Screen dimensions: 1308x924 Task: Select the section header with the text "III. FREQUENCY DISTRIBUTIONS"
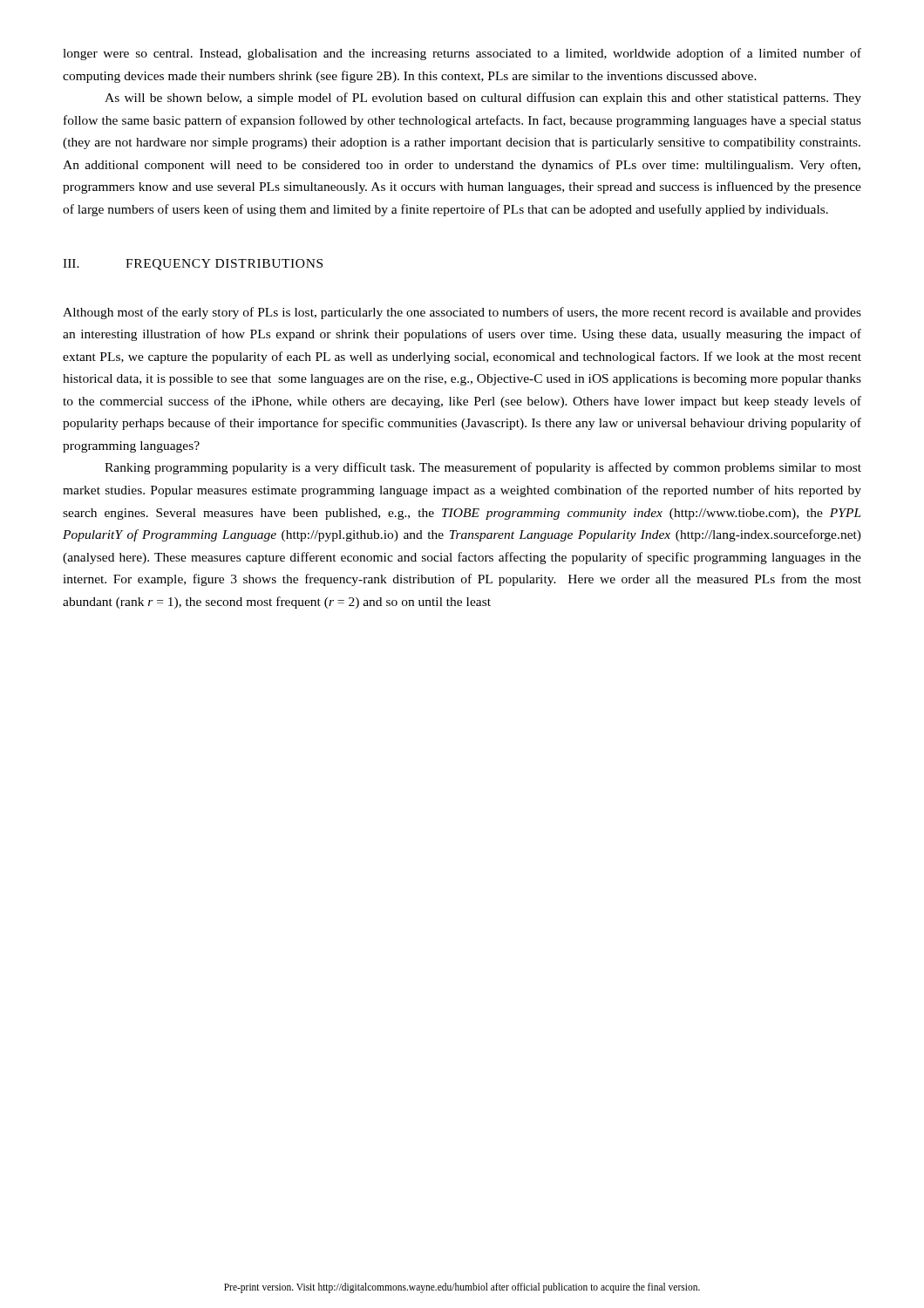click(193, 263)
